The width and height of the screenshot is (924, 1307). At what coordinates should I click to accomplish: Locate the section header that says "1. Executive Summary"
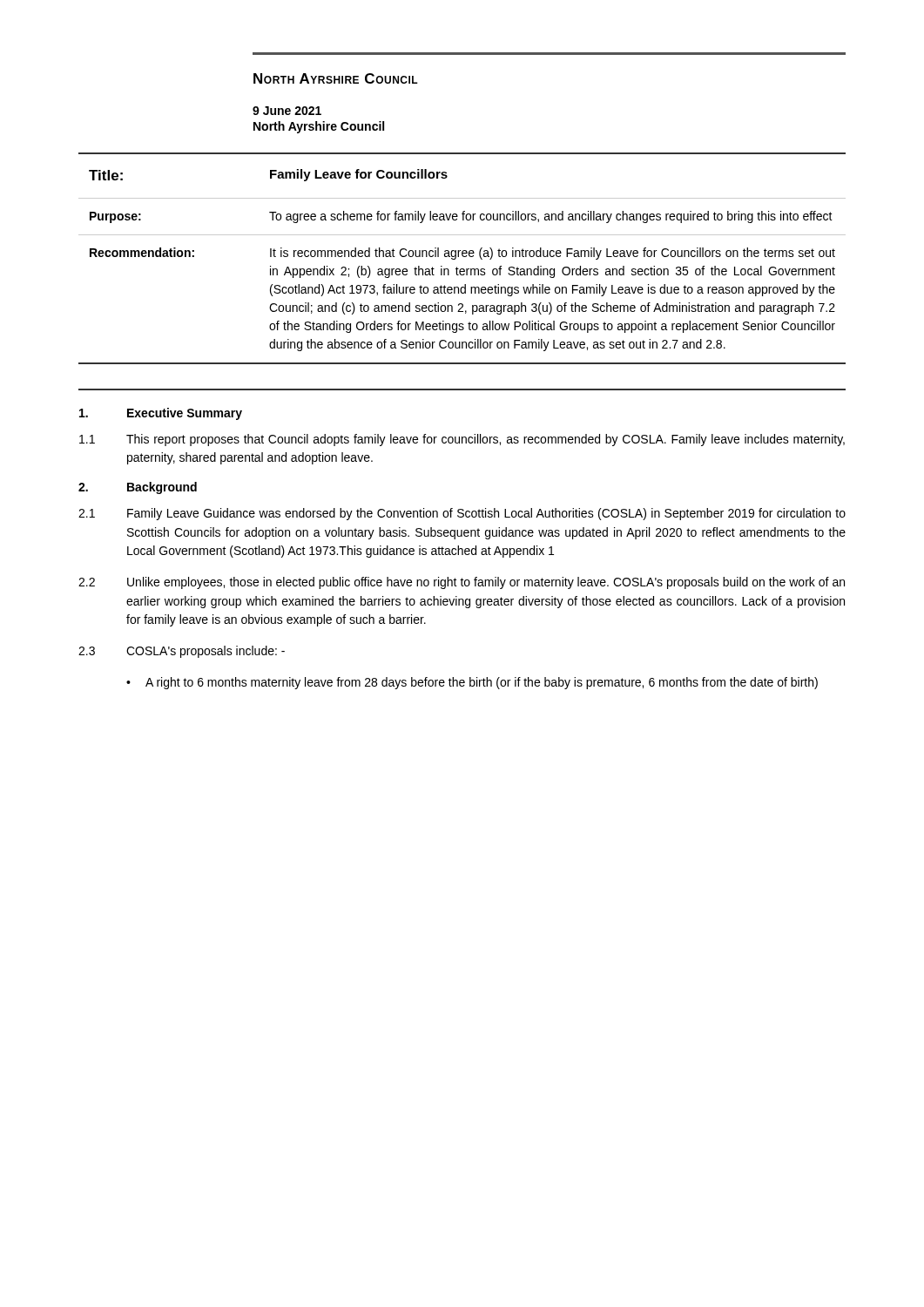(x=160, y=413)
